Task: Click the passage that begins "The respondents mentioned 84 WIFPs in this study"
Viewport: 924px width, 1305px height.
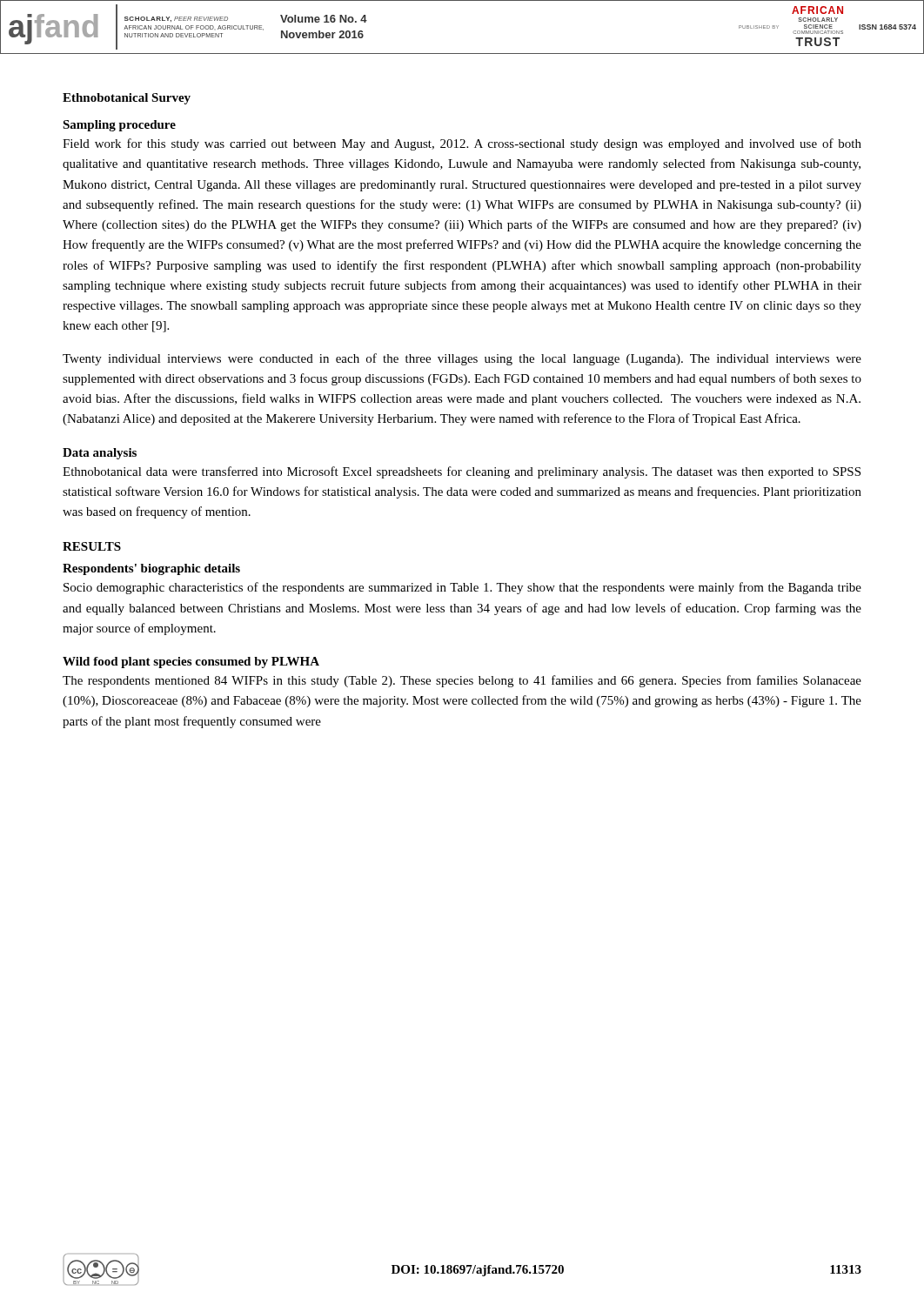Action: [462, 701]
